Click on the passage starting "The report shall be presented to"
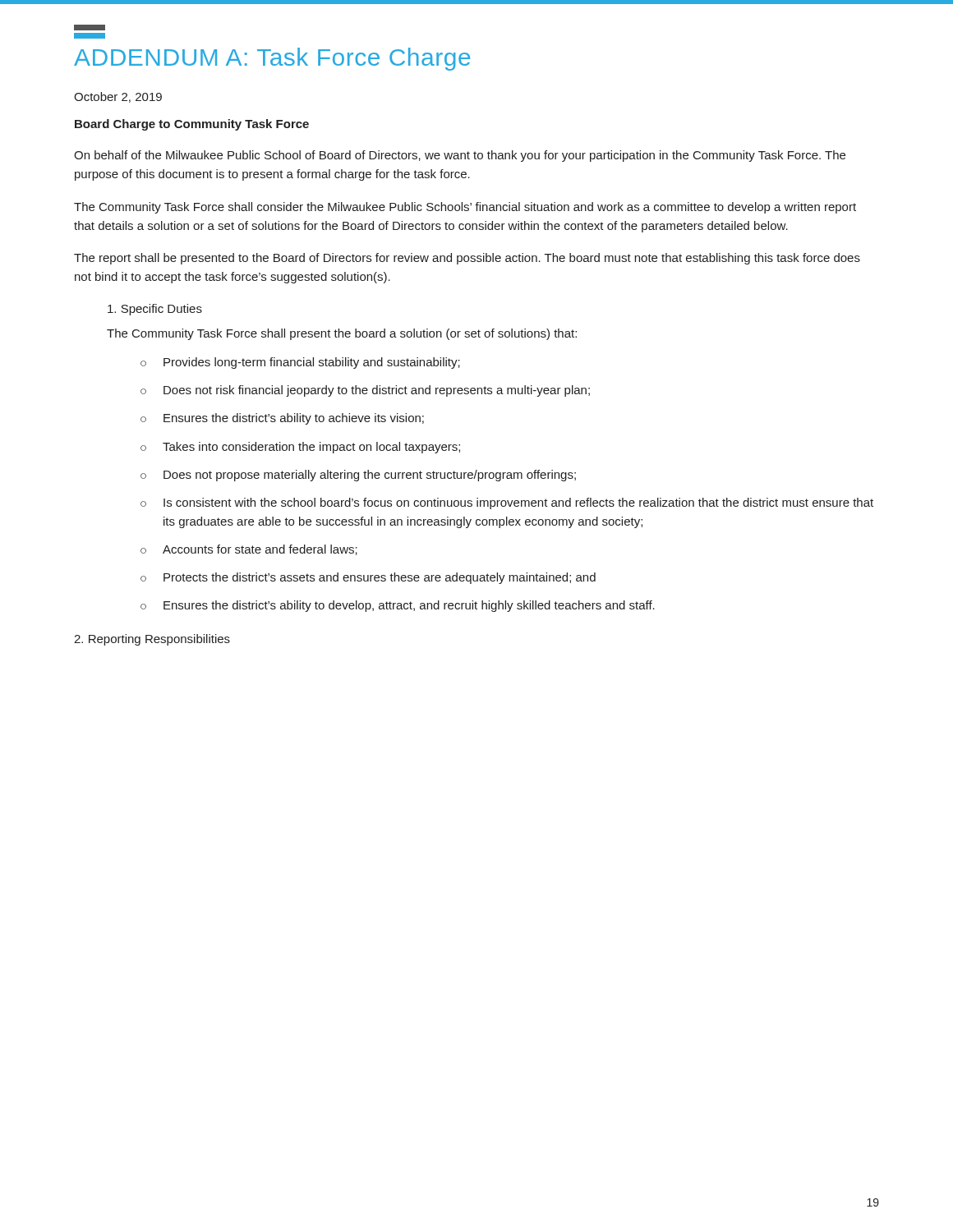This screenshot has width=953, height=1232. [x=467, y=267]
